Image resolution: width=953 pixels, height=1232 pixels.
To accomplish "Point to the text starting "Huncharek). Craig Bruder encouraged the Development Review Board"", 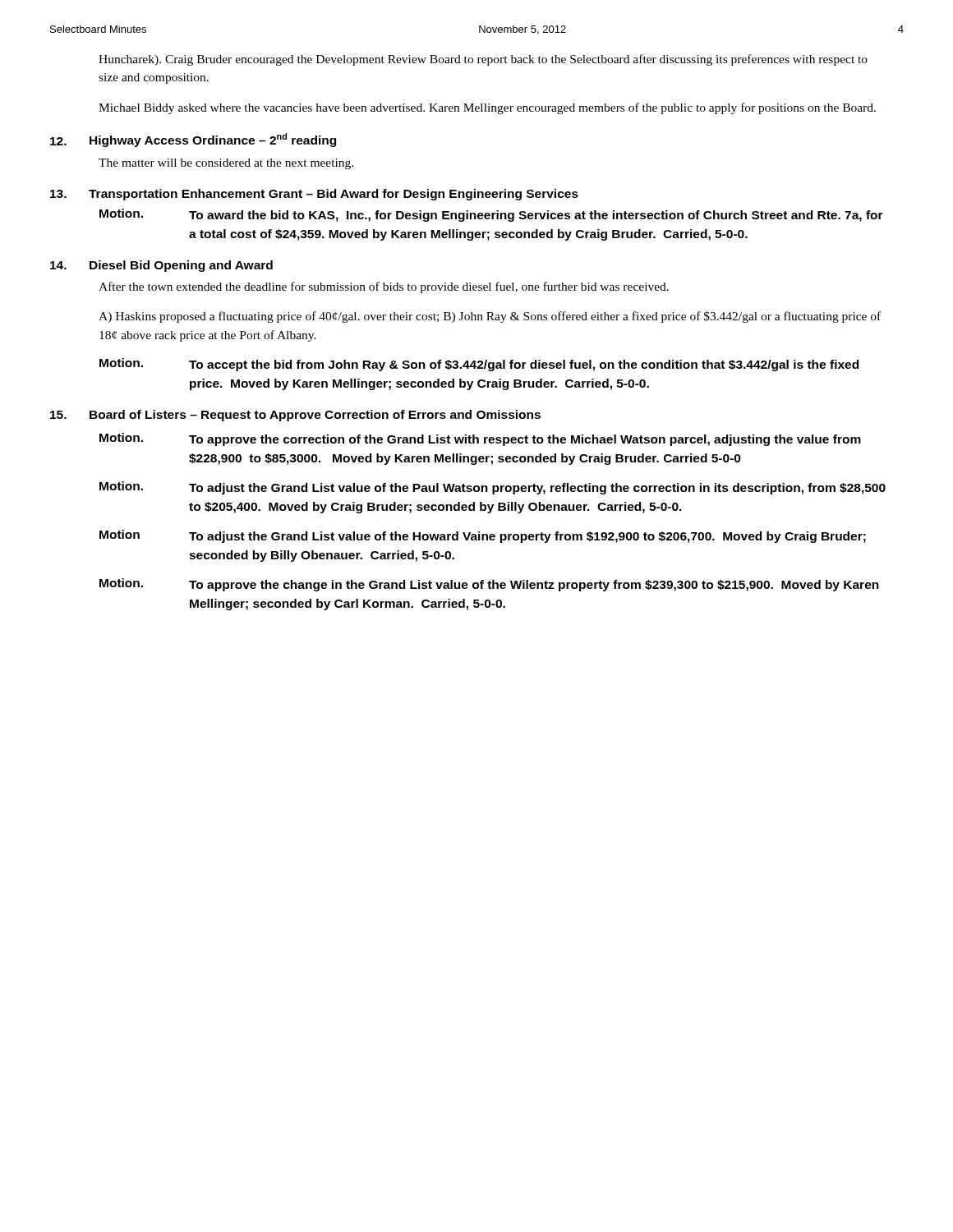I will click(483, 68).
